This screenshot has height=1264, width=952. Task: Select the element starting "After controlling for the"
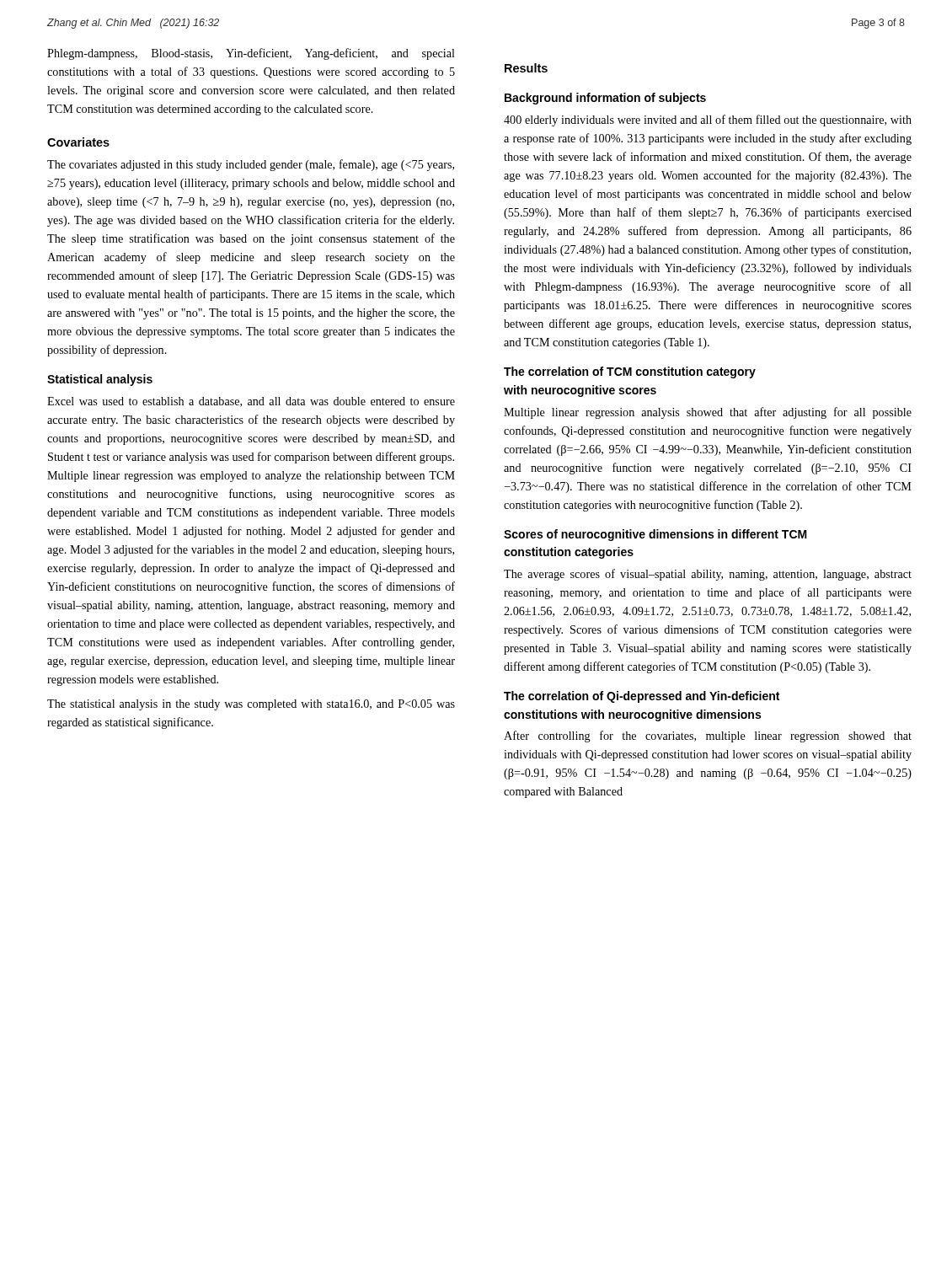(708, 764)
